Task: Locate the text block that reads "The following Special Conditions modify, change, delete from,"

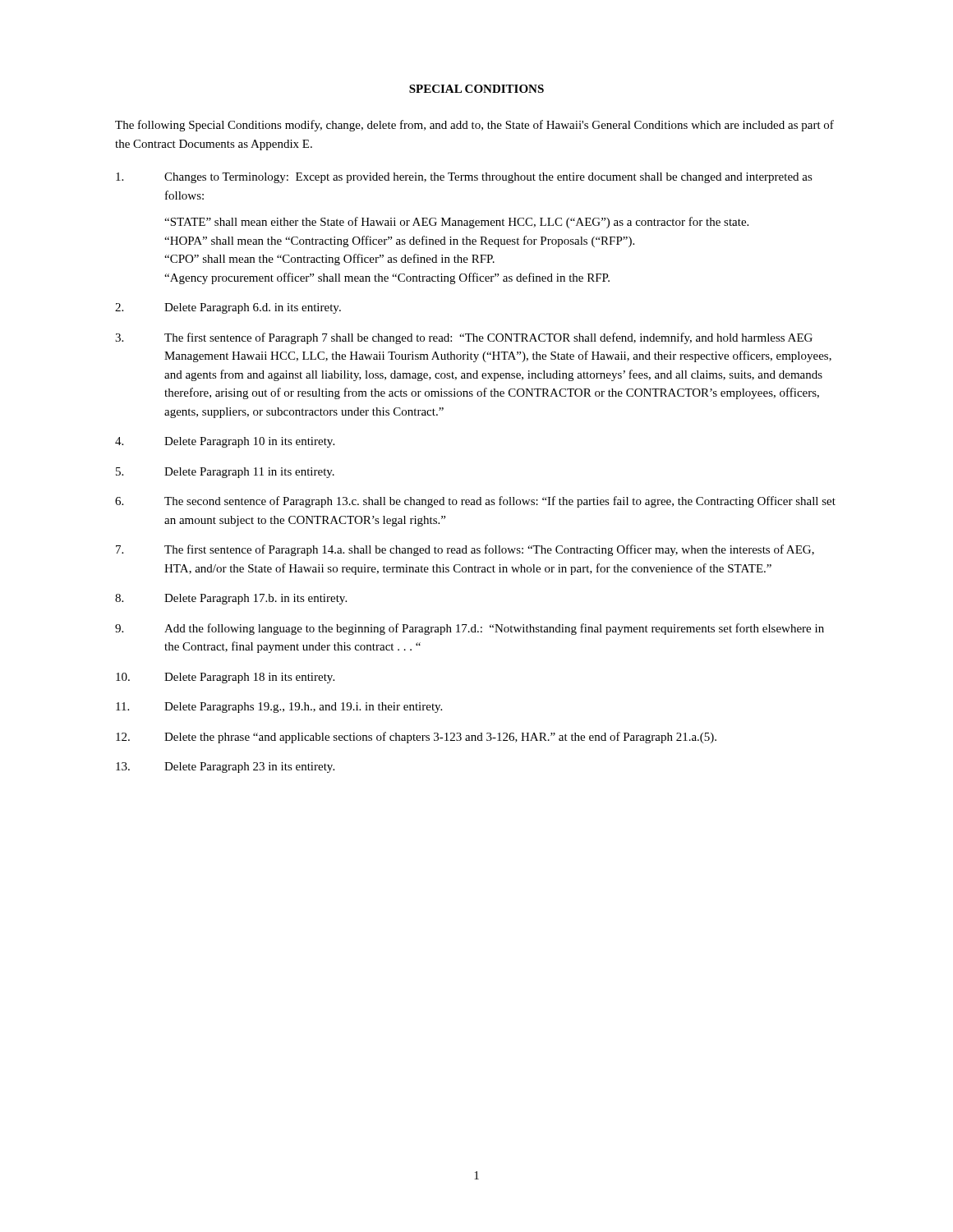Action: click(474, 134)
